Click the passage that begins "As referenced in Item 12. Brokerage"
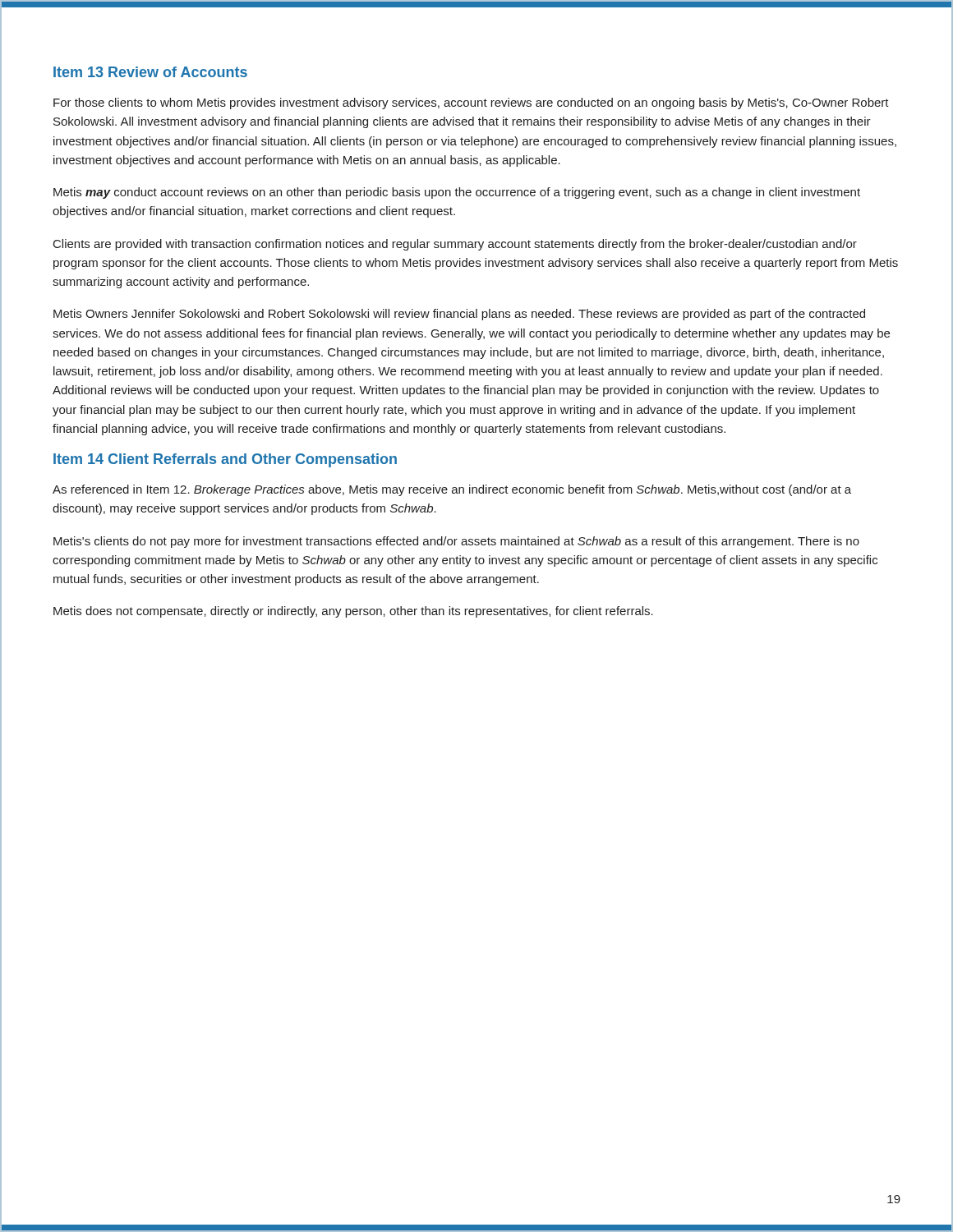The image size is (953, 1232). pos(452,499)
